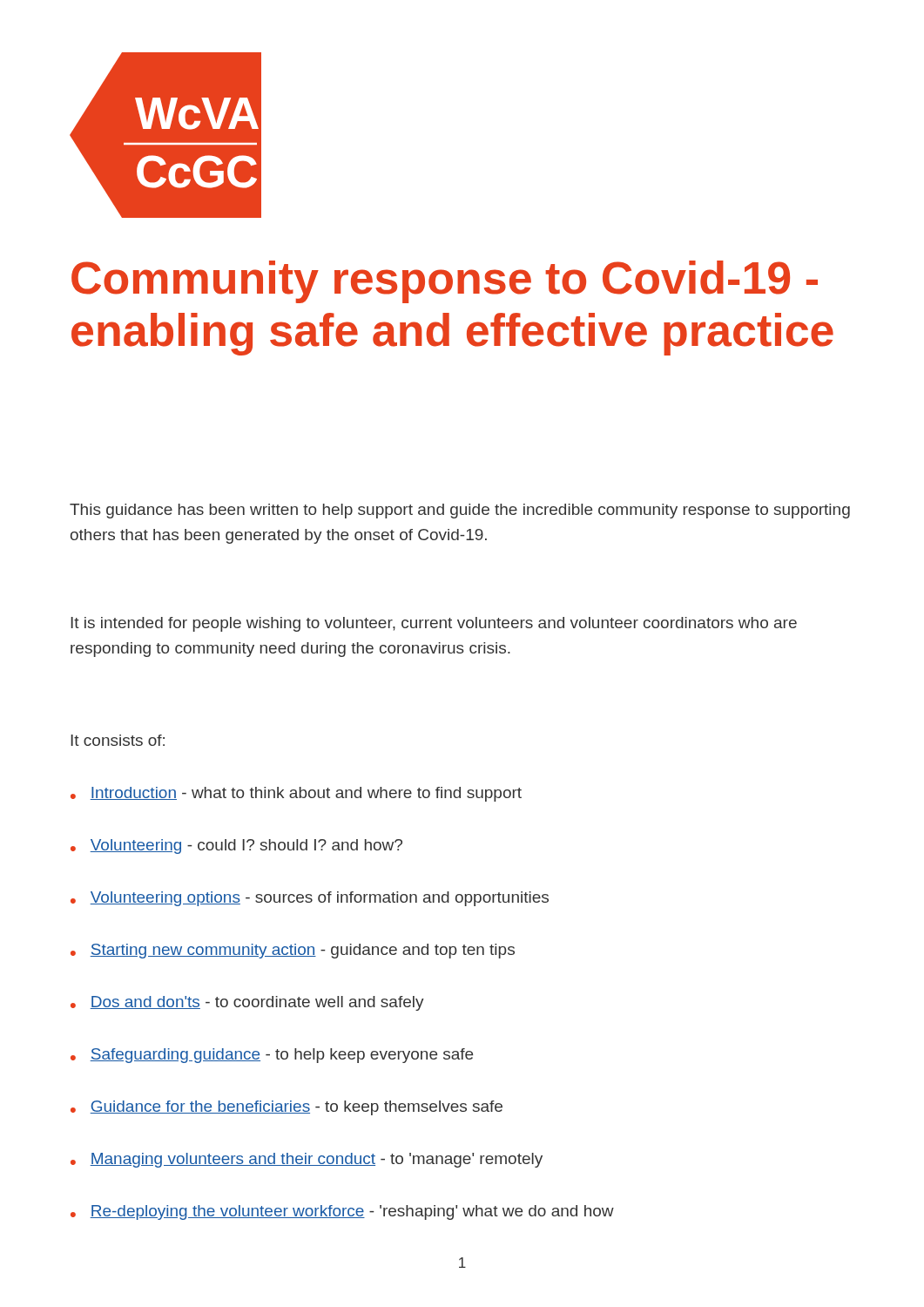Viewport: 924px width, 1307px height.
Task: Navigate to the region starting "• Volunteering options -"
Action: point(309,900)
